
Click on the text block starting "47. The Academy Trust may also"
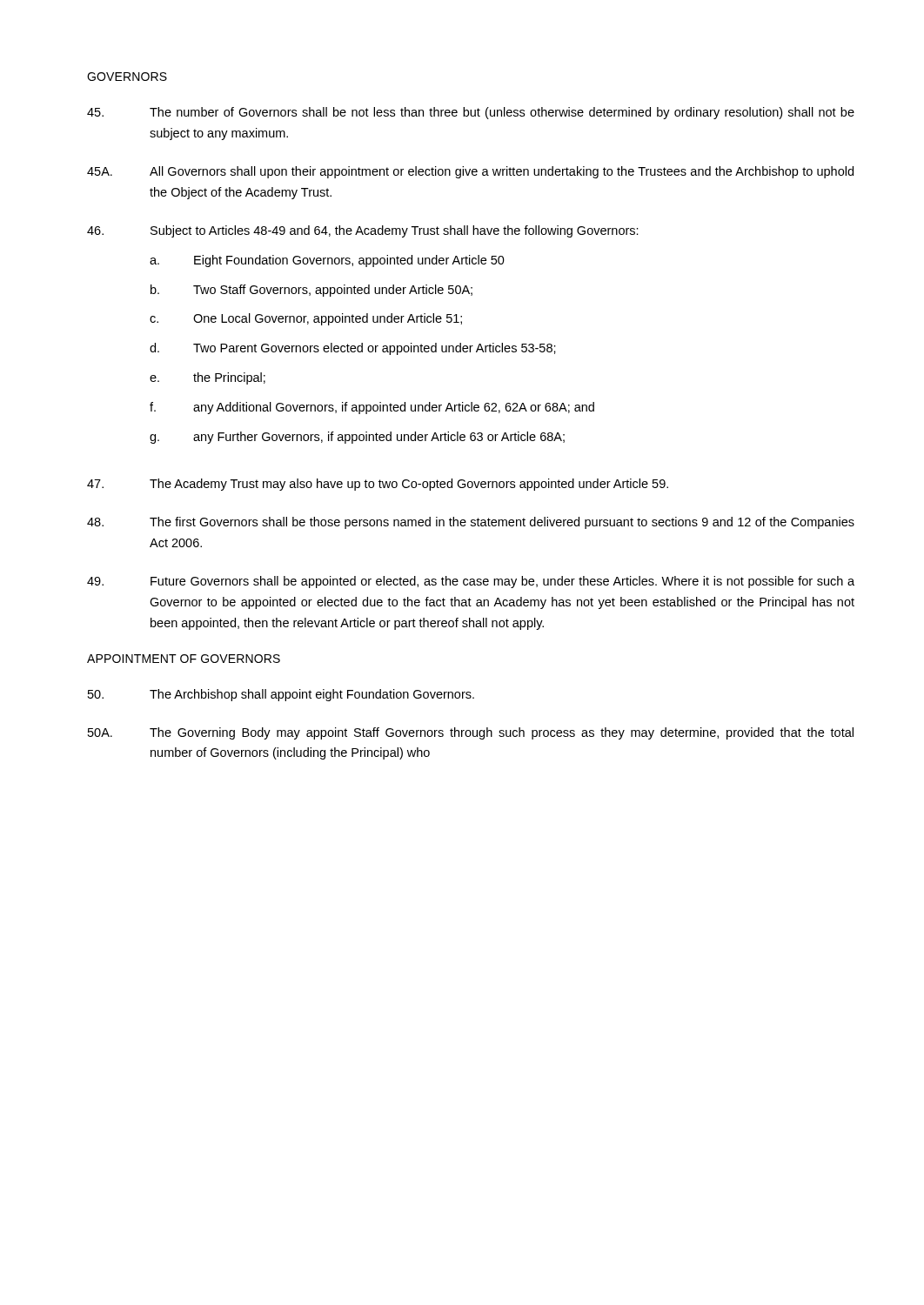[x=471, y=485]
